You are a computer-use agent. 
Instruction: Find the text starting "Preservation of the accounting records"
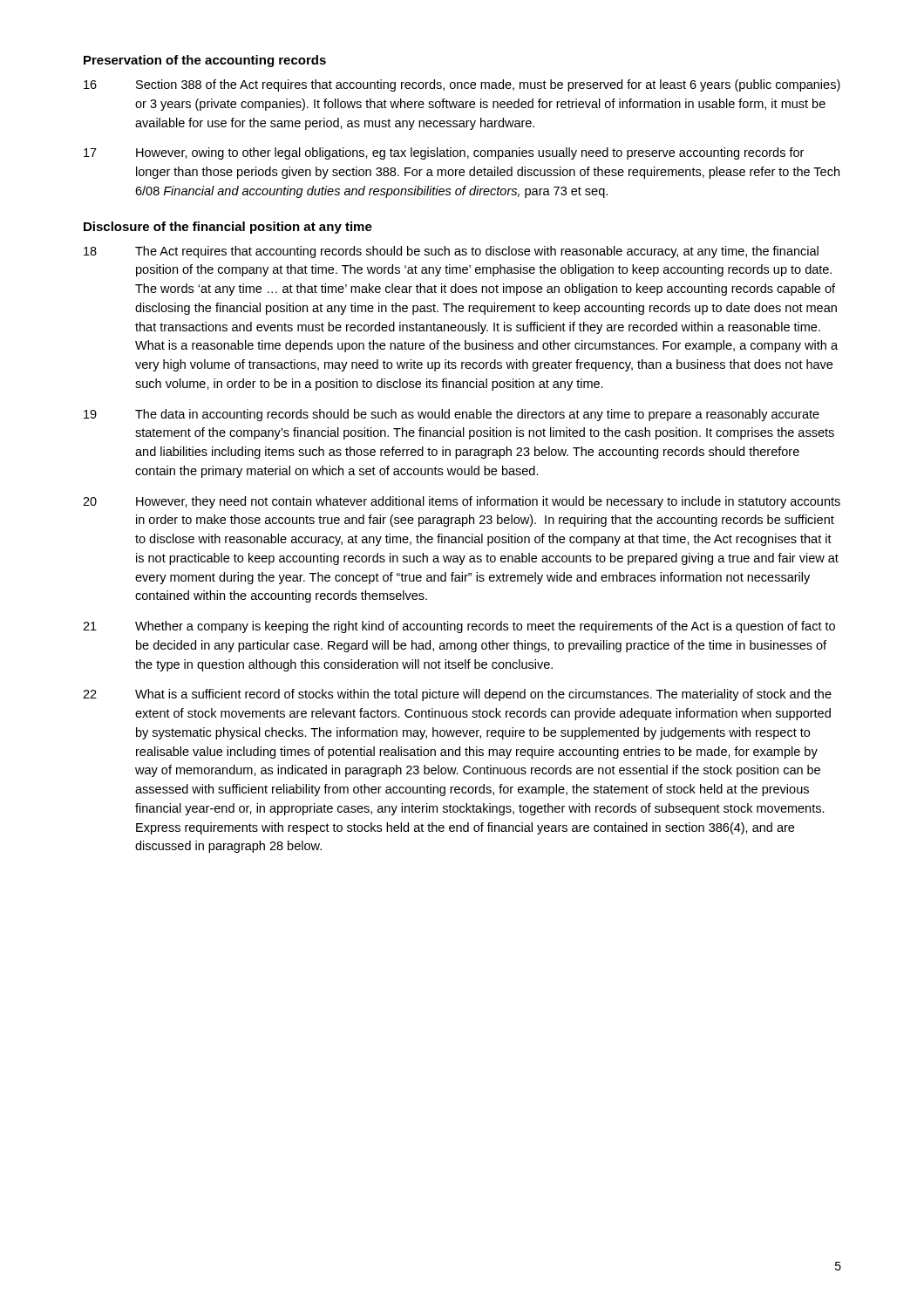(205, 60)
